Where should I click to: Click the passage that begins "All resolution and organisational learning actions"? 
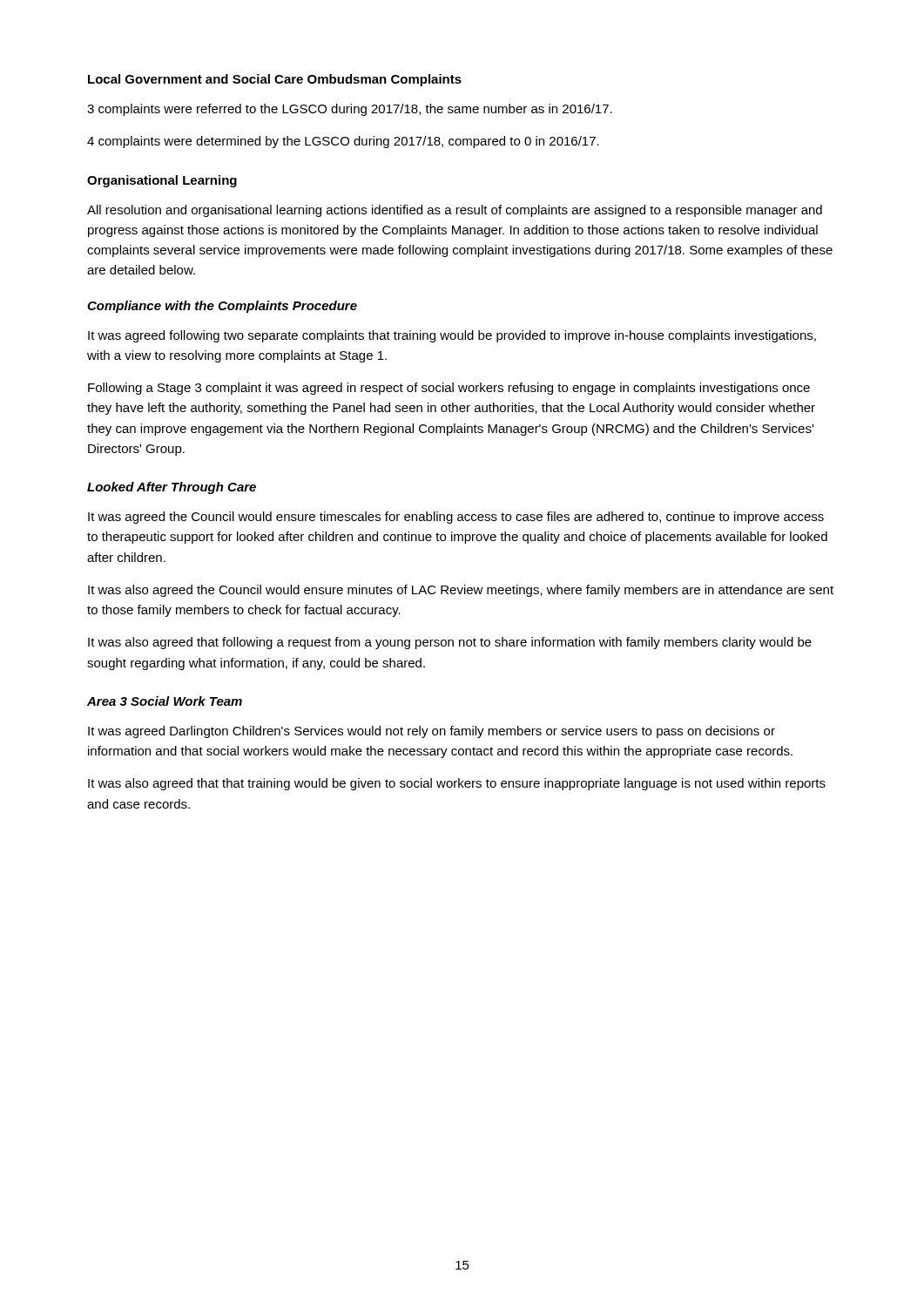pos(460,240)
